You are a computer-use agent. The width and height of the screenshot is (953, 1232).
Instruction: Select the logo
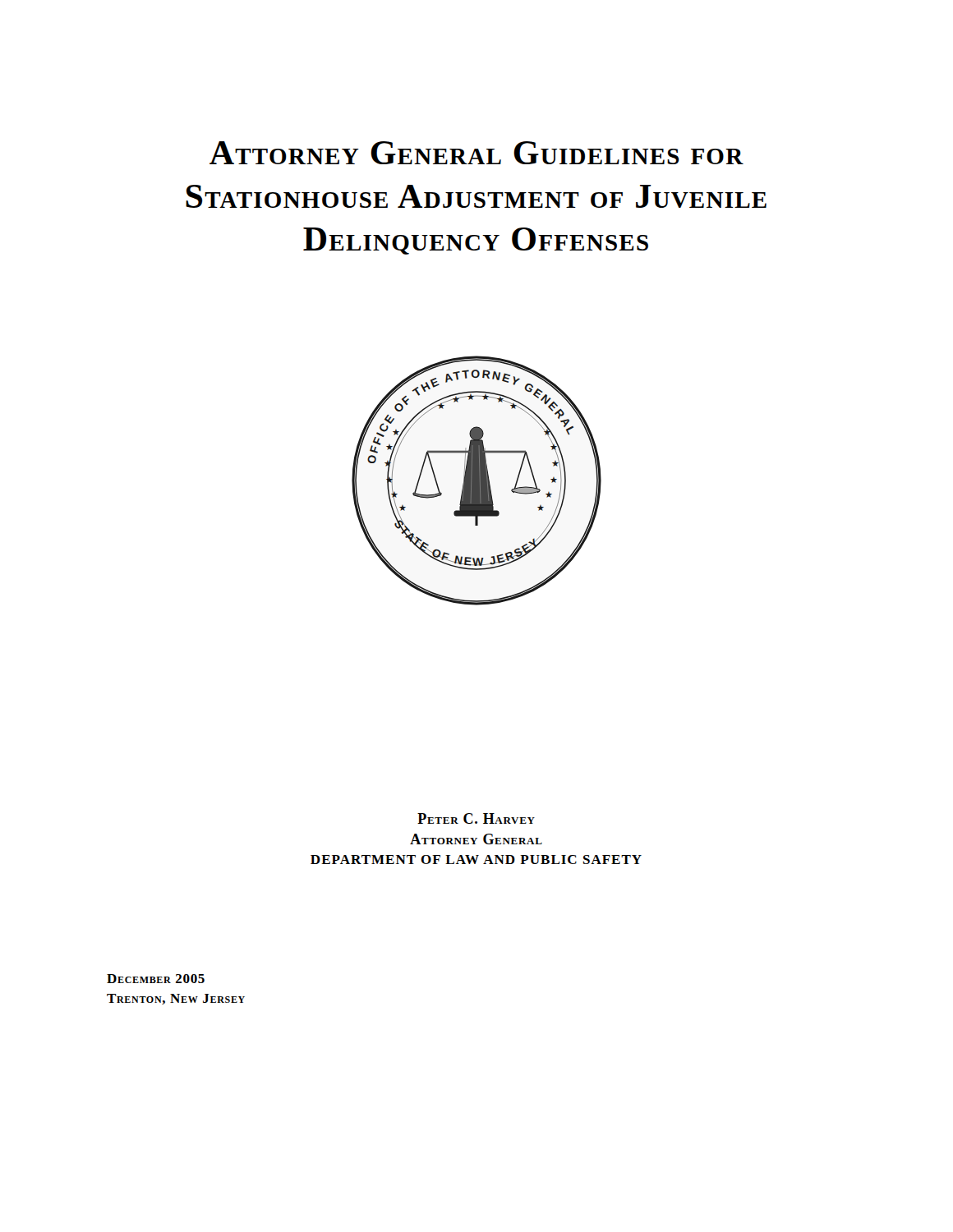point(476,480)
